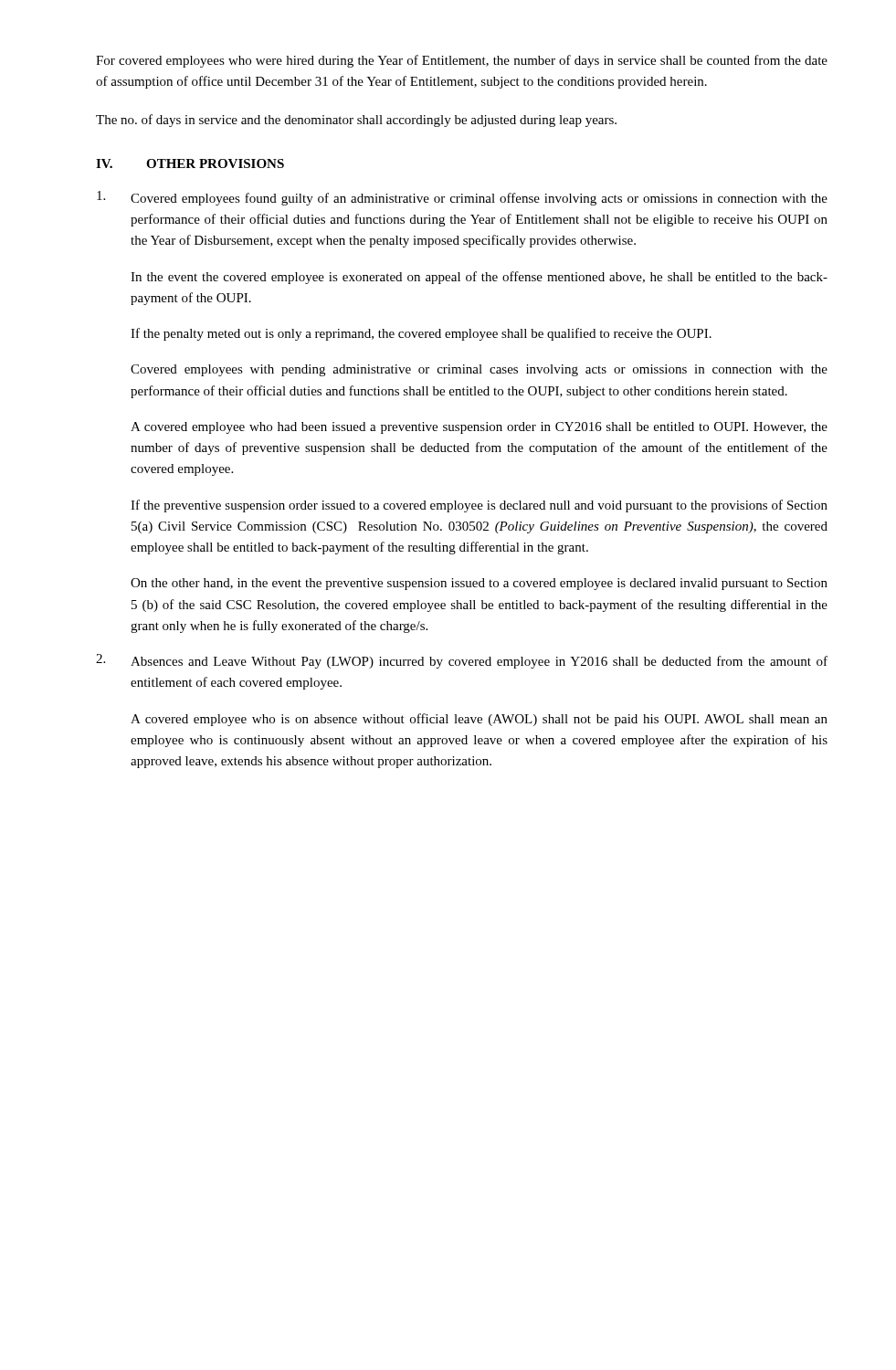
Task: Locate the text block that reads "For covered employees who were hired during"
Action: [462, 71]
